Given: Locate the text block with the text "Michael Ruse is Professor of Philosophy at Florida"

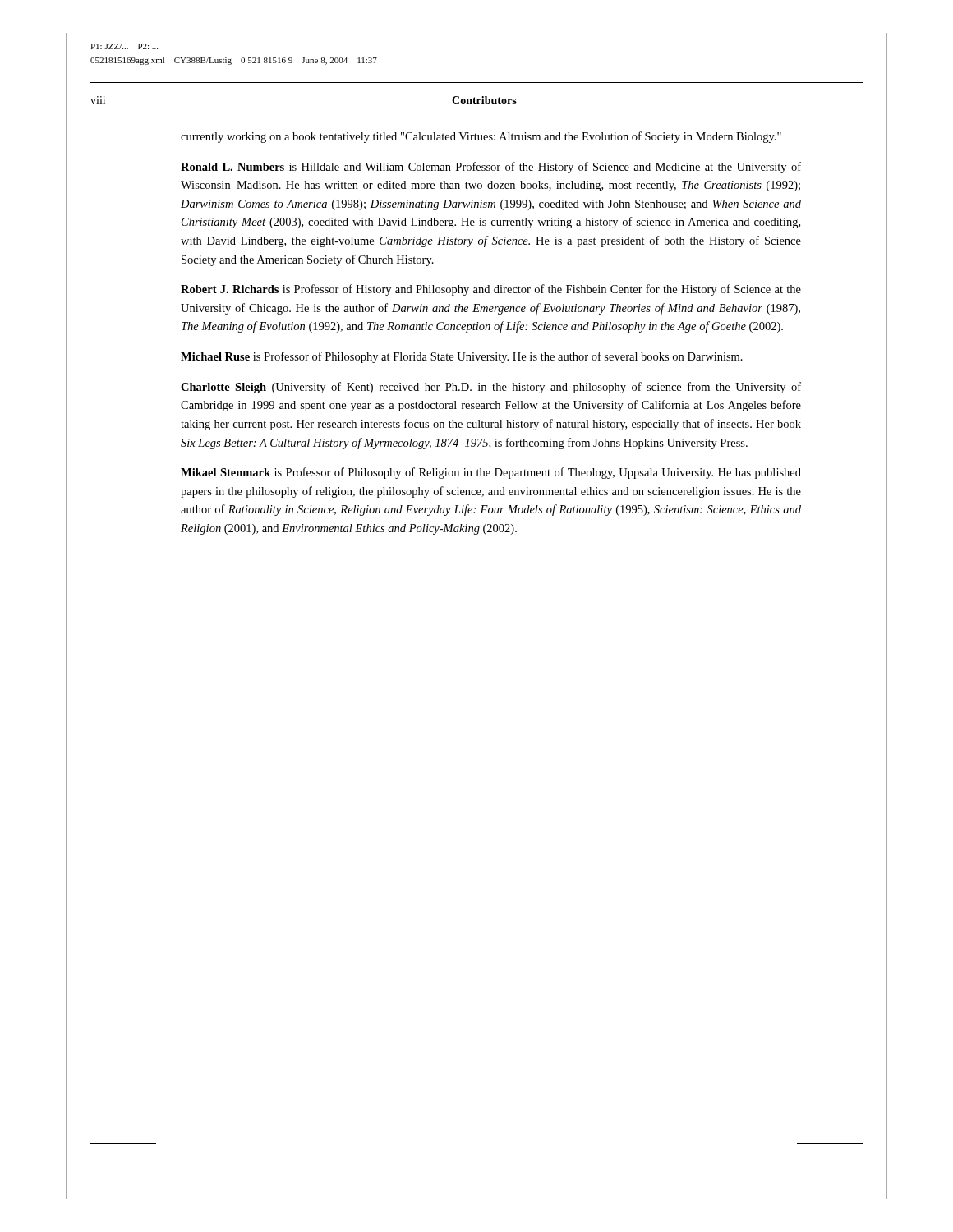Looking at the screenshot, I should coord(462,357).
